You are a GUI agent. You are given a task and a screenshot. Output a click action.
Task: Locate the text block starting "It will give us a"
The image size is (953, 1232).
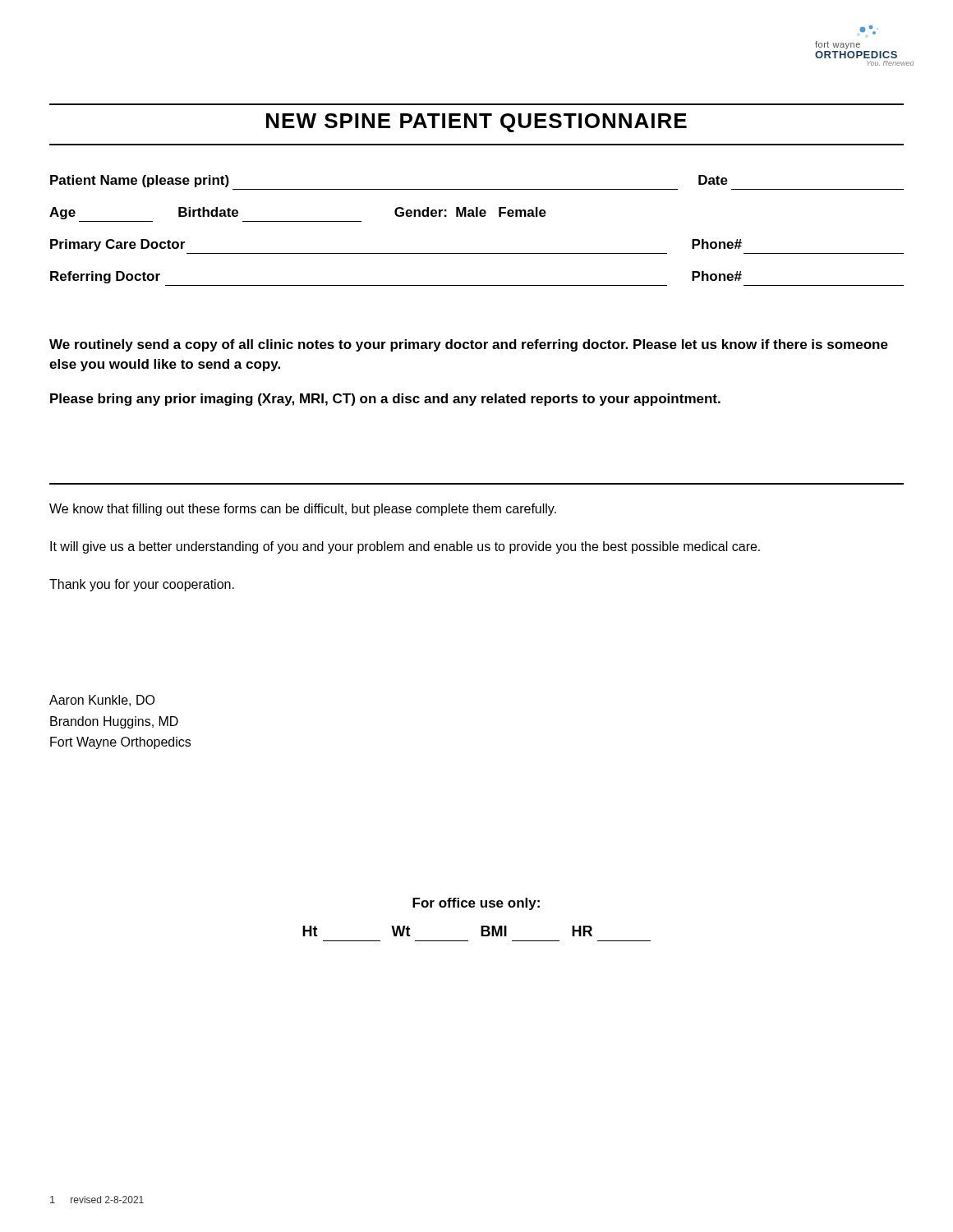(405, 547)
